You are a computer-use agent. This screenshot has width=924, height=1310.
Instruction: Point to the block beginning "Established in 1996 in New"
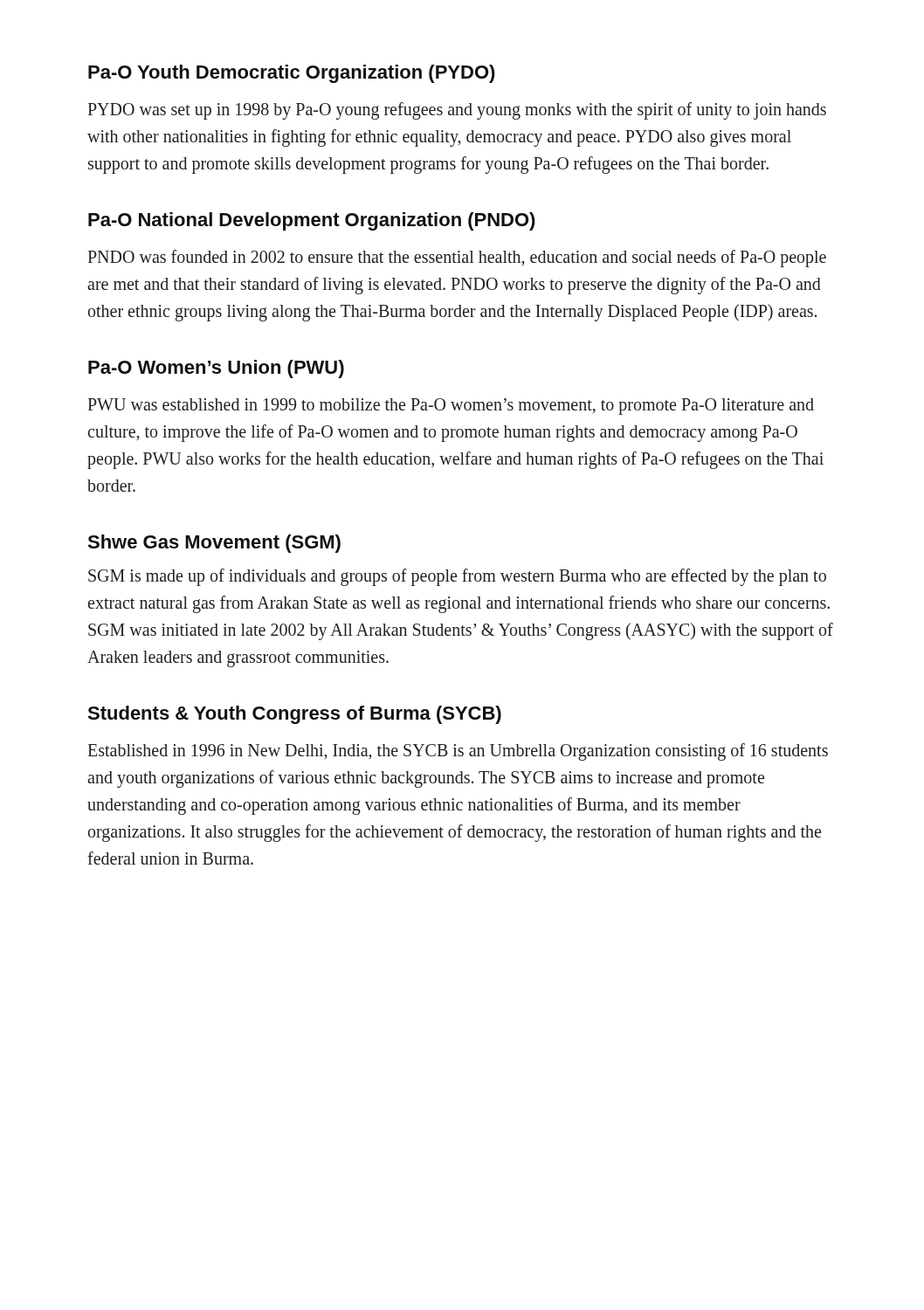[458, 804]
